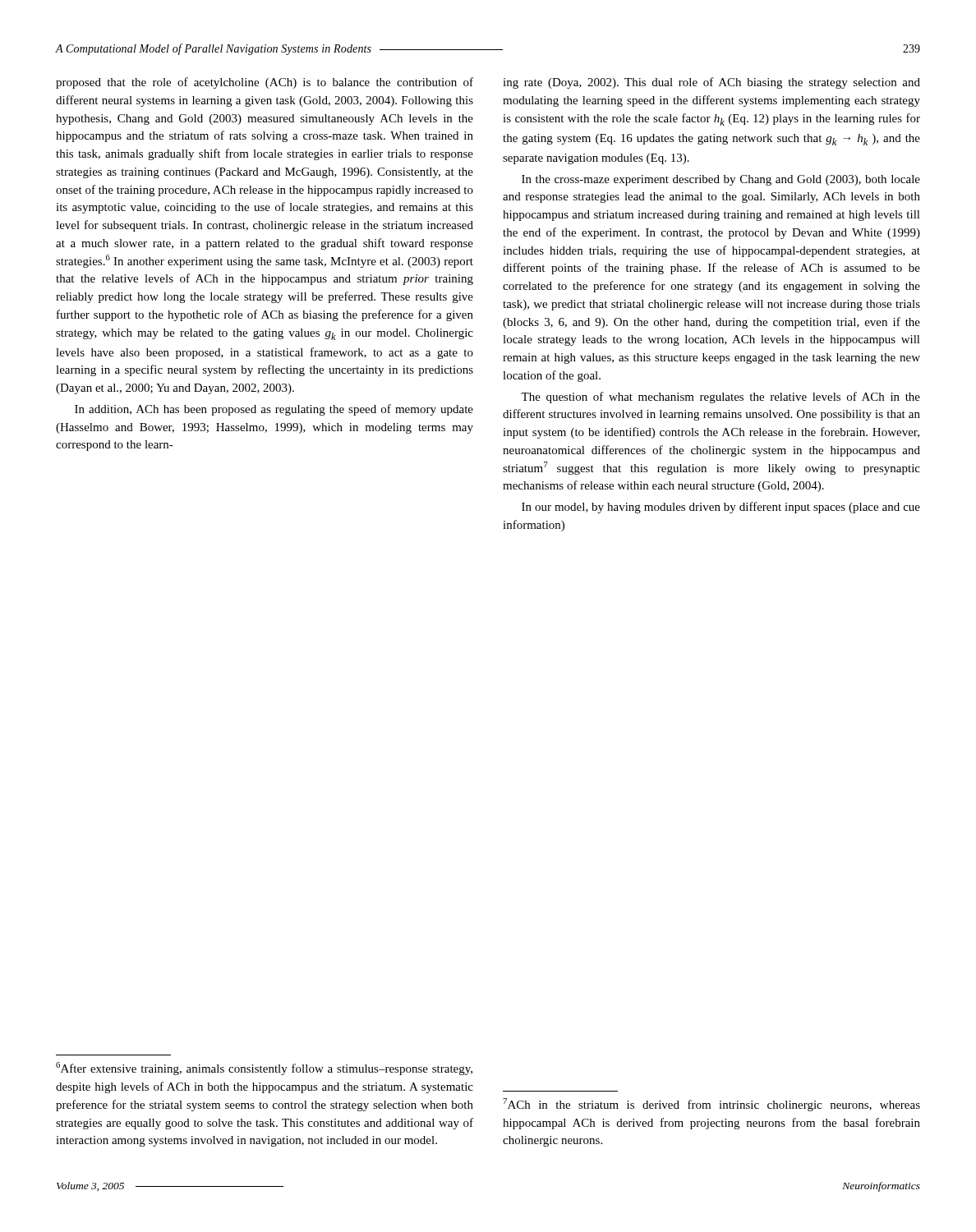Find the block on this page that starts "6After extensive training, animals consistently follow"
976x1232 pixels.
(x=264, y=1105)
